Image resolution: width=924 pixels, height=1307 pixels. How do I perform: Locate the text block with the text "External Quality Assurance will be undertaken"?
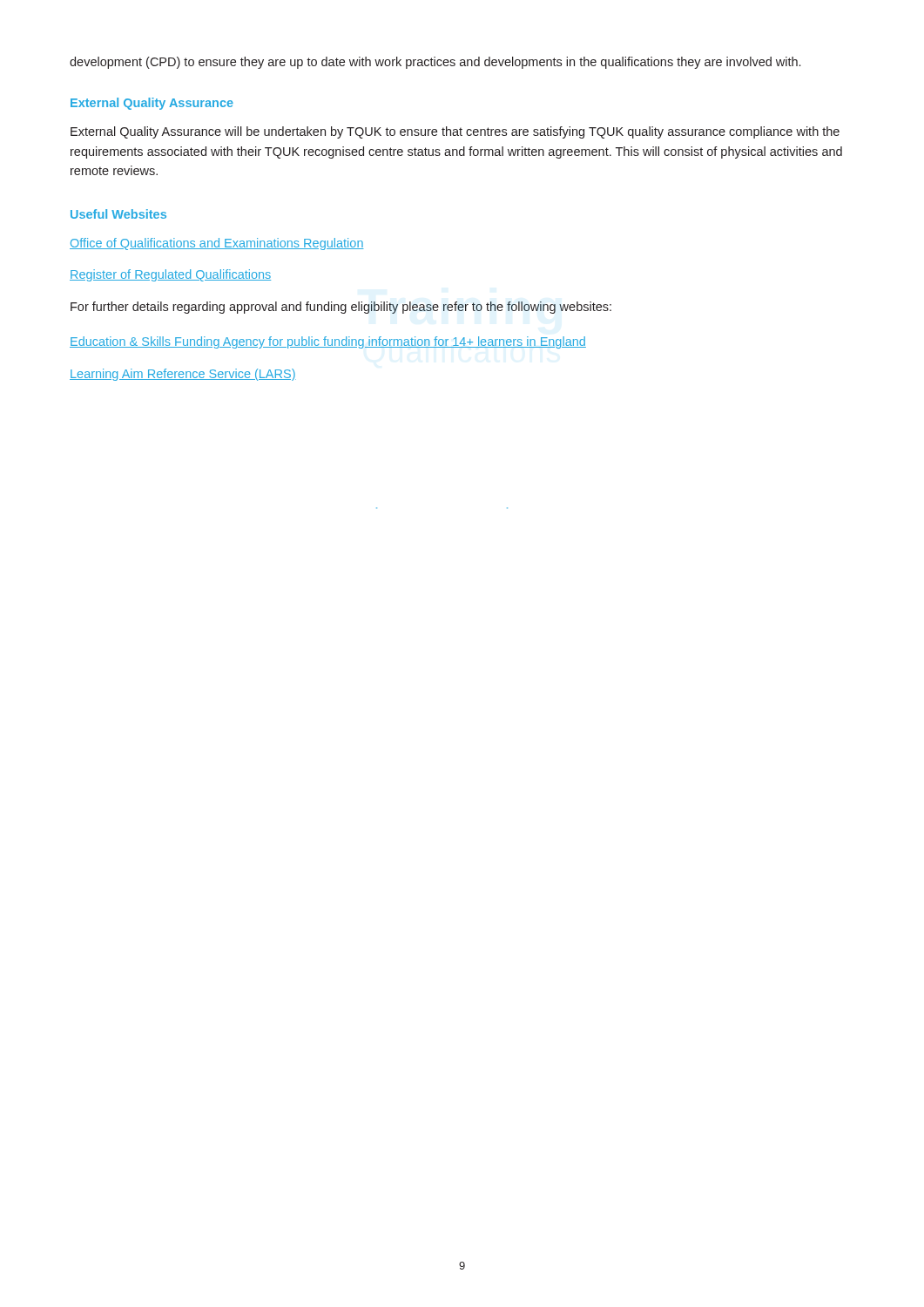click(456, 152)
